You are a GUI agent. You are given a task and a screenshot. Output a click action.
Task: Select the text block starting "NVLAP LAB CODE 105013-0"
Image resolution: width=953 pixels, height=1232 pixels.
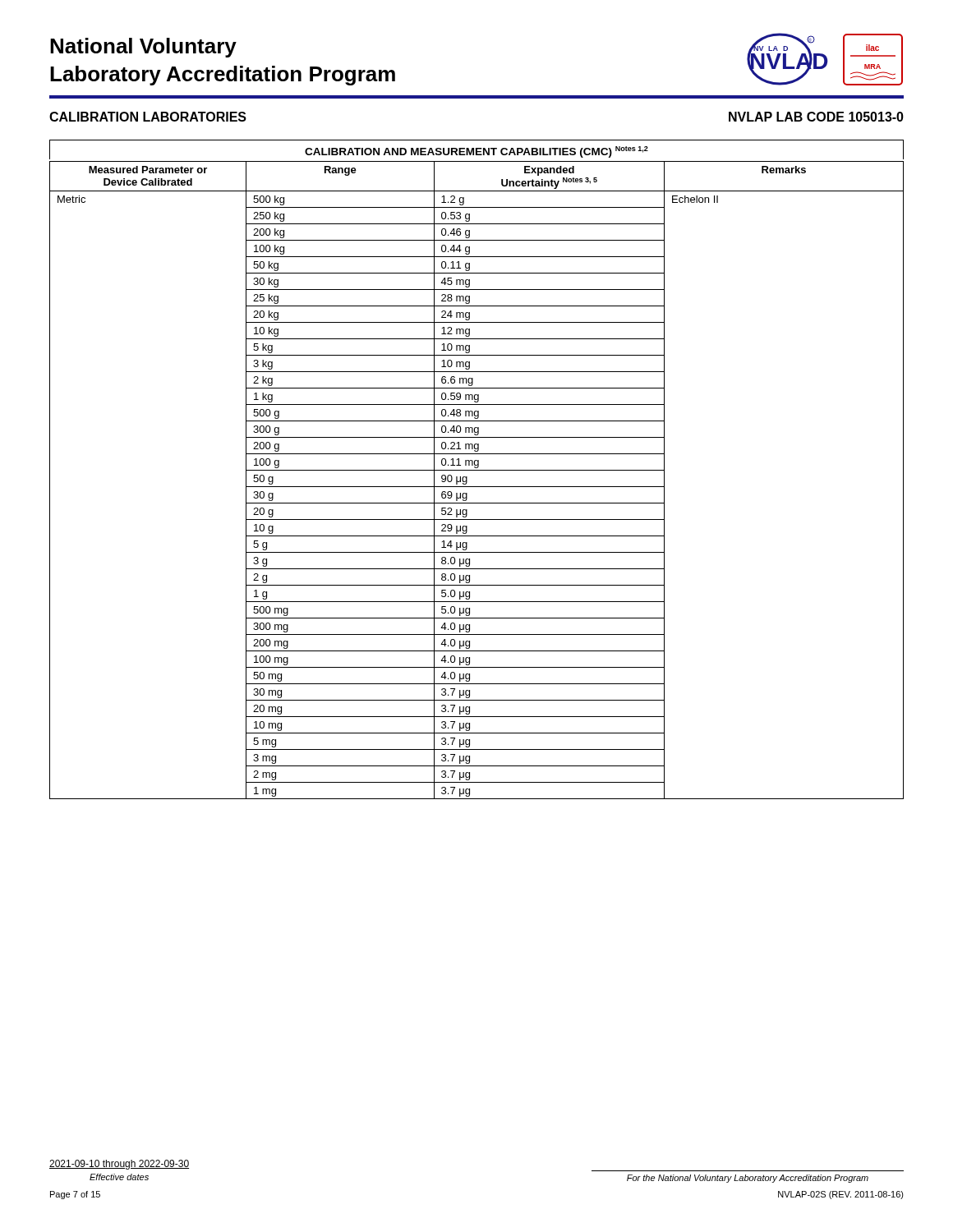(x=816, y=117)
